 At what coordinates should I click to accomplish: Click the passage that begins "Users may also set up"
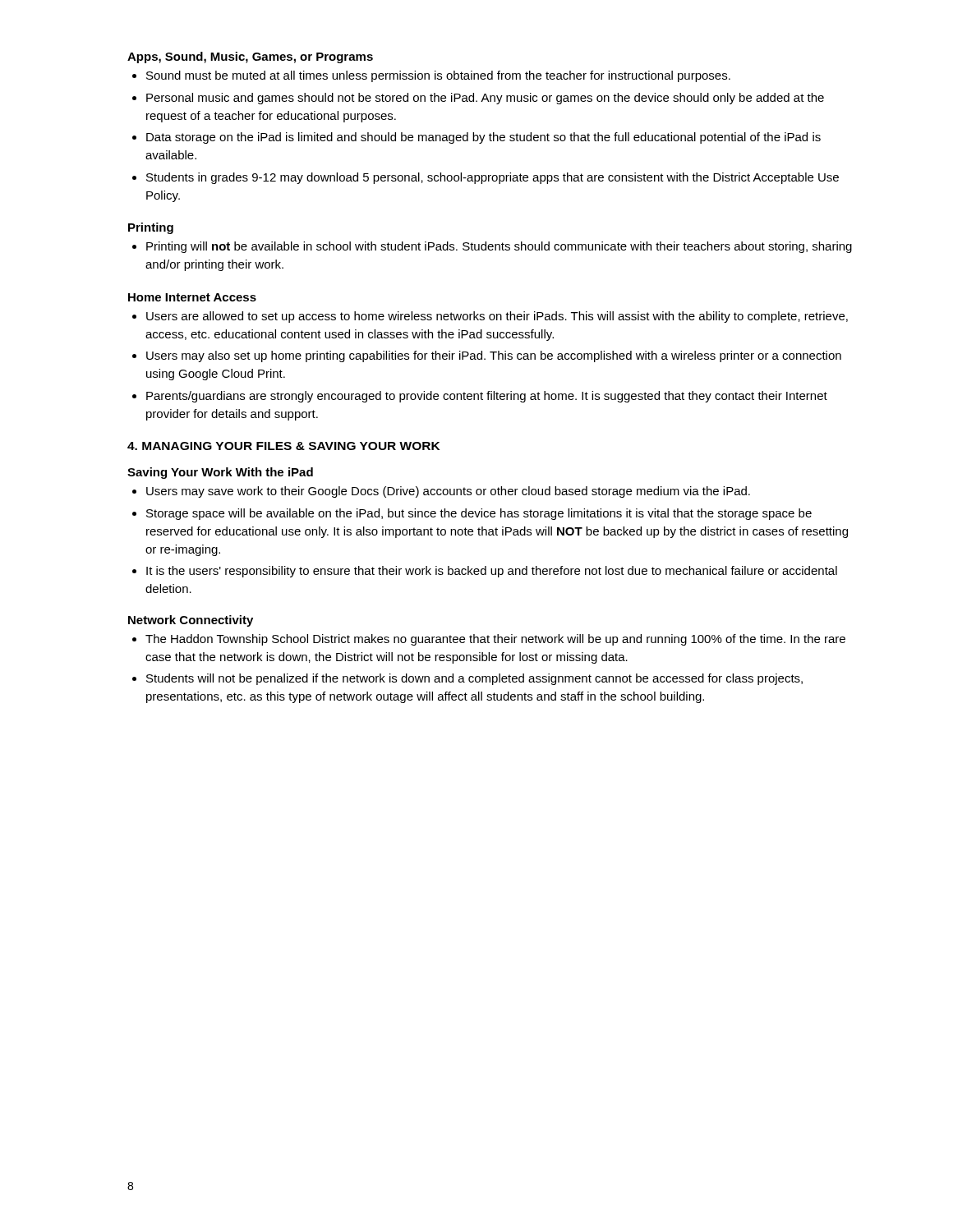click(491, 365)
